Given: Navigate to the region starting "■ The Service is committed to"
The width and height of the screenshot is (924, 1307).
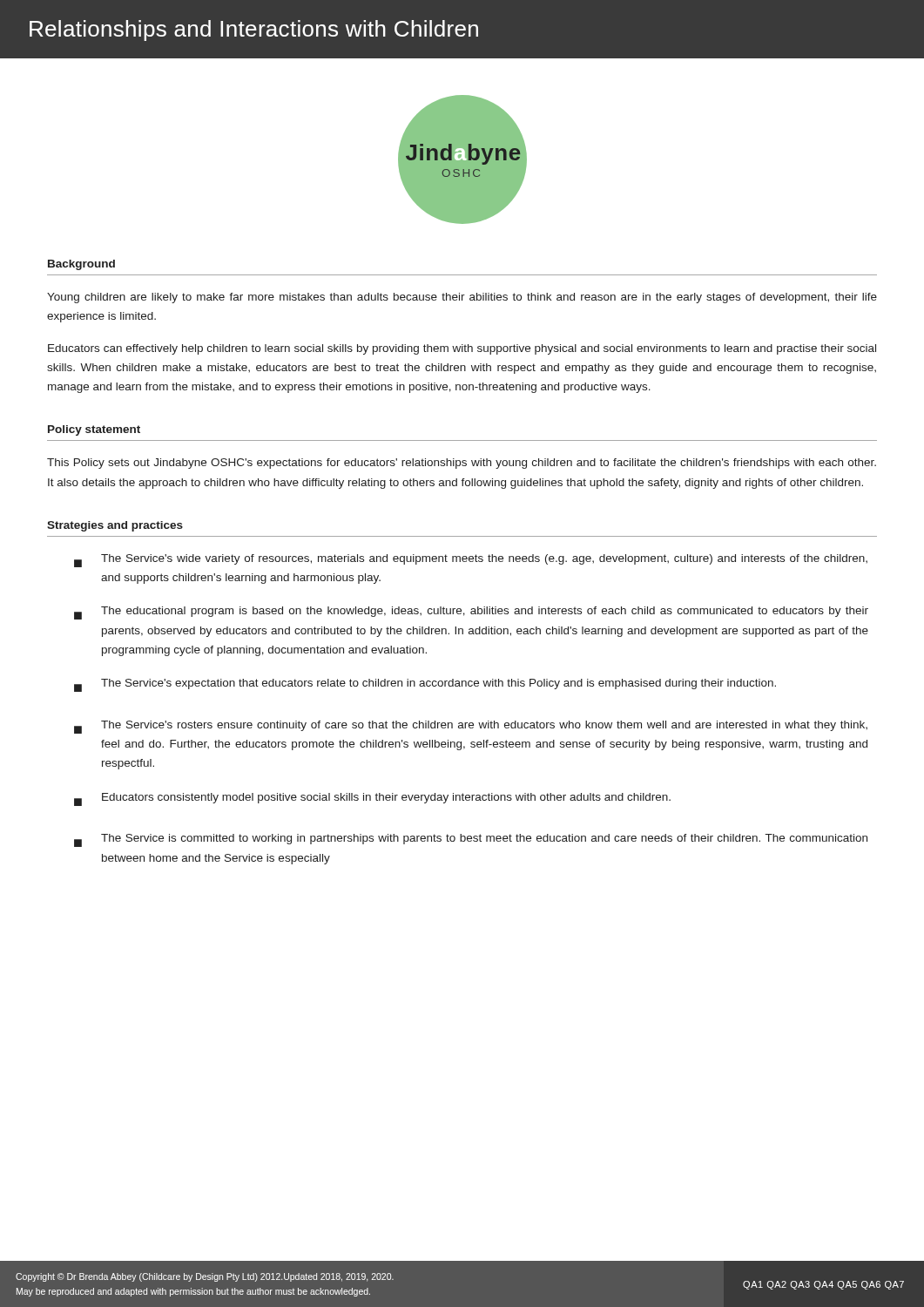Looking at the screenshot, I should tap(475, 848).
